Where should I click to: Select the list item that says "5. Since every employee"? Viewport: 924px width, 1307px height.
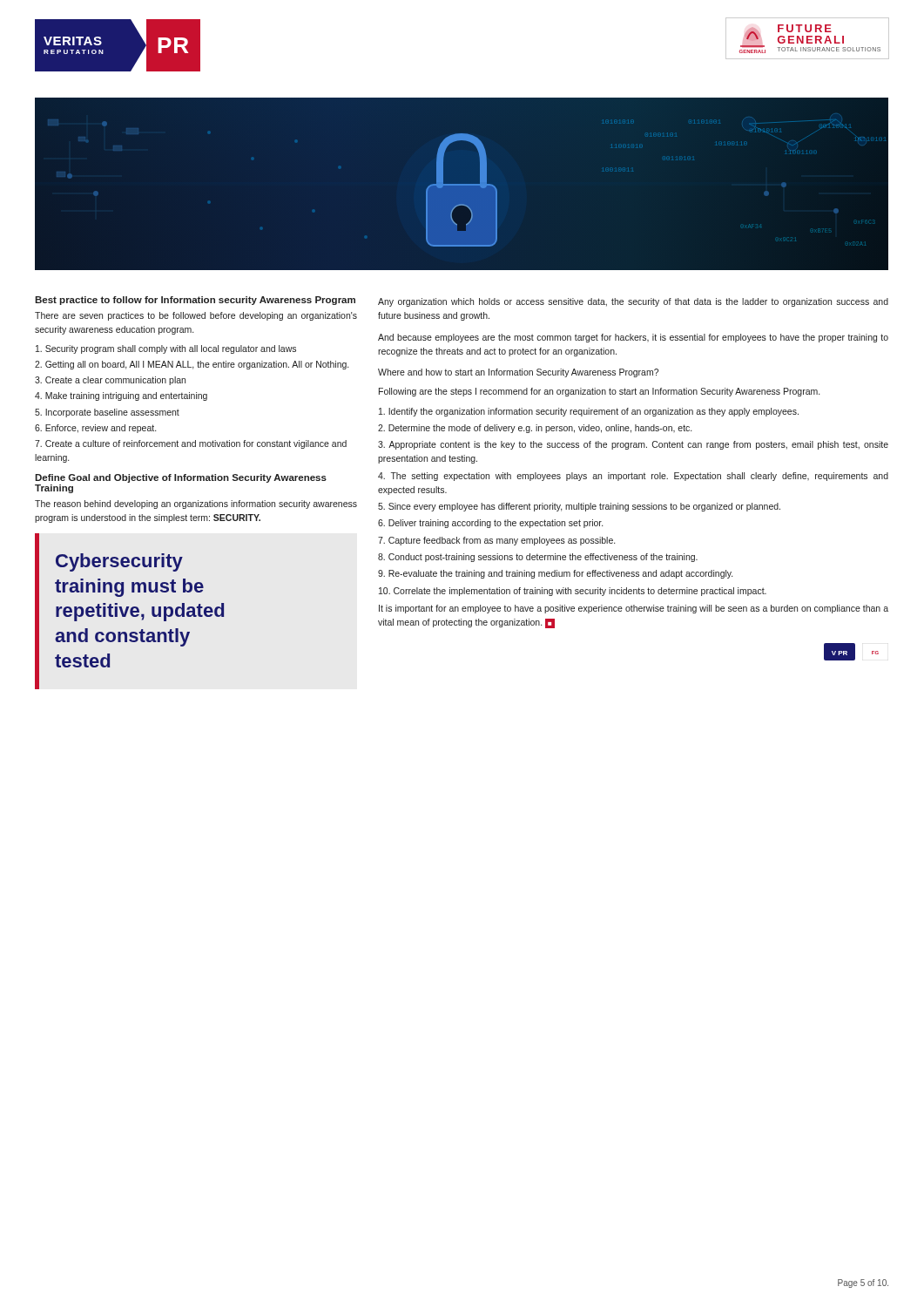[x=580, y=506]
